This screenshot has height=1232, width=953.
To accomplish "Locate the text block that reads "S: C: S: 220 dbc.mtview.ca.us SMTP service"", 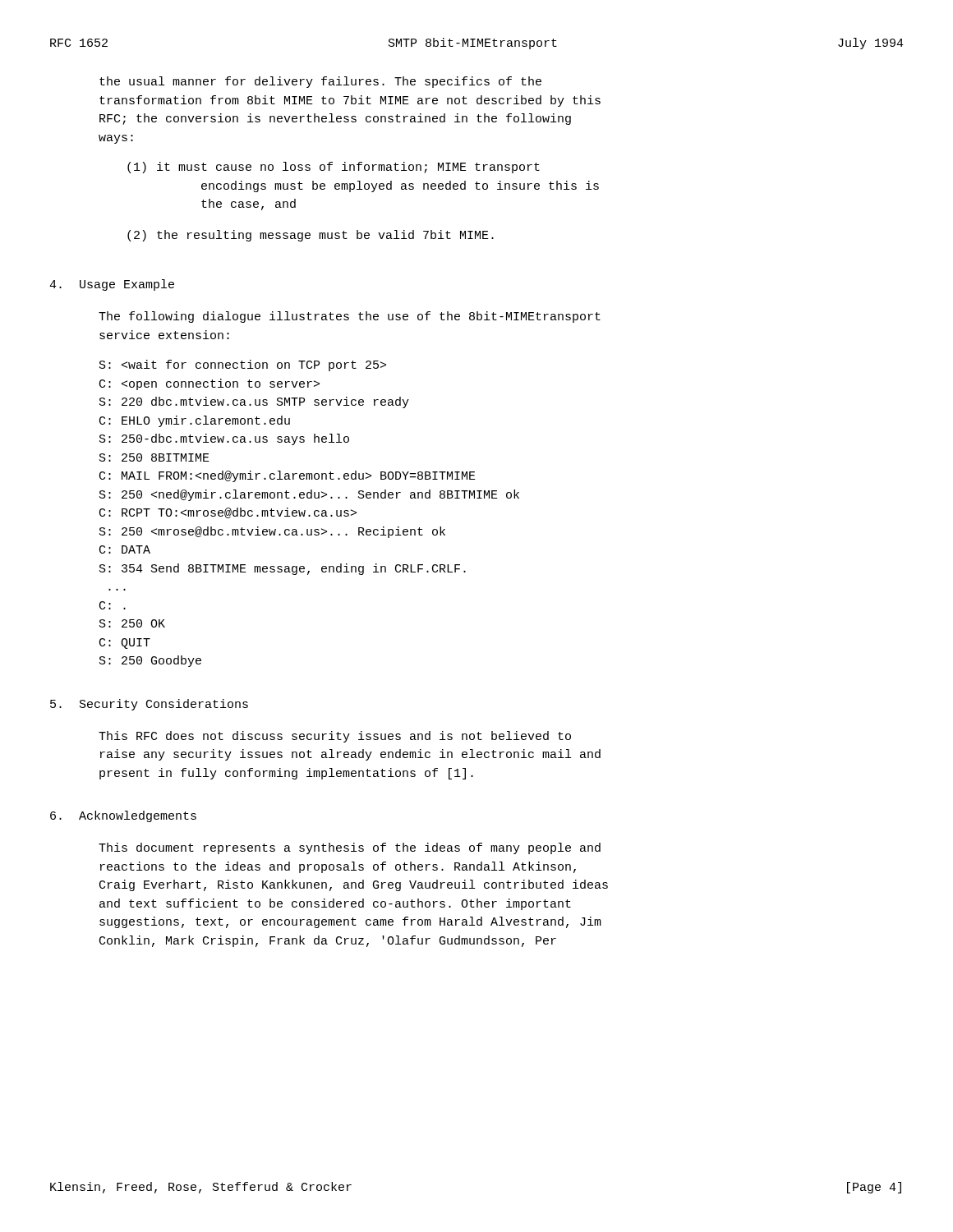I will pyautogui.click(x=309, y=514).
